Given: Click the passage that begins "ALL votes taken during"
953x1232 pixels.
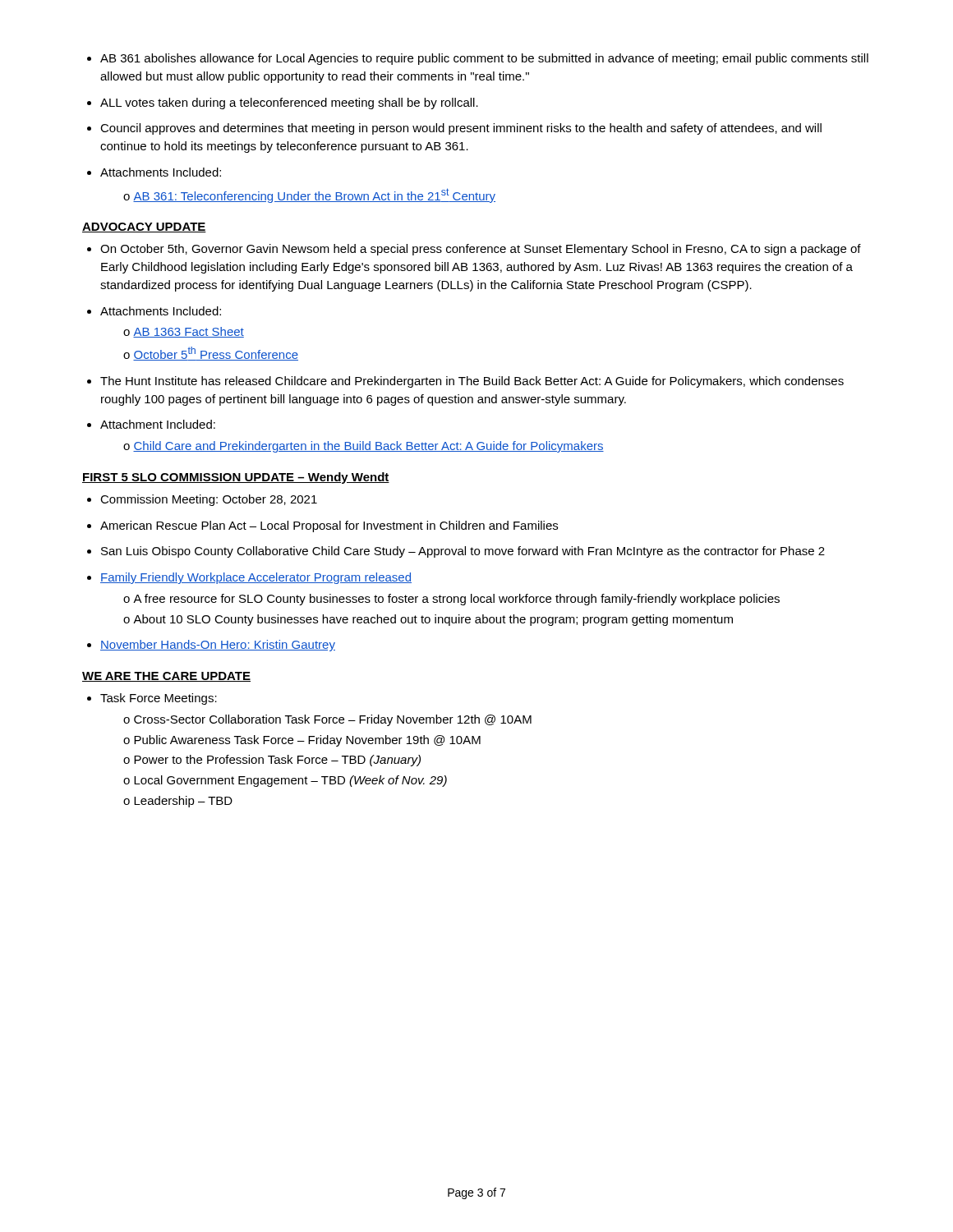Looking at the screenshot, I should pyautogui.click(x=476, y=102).
